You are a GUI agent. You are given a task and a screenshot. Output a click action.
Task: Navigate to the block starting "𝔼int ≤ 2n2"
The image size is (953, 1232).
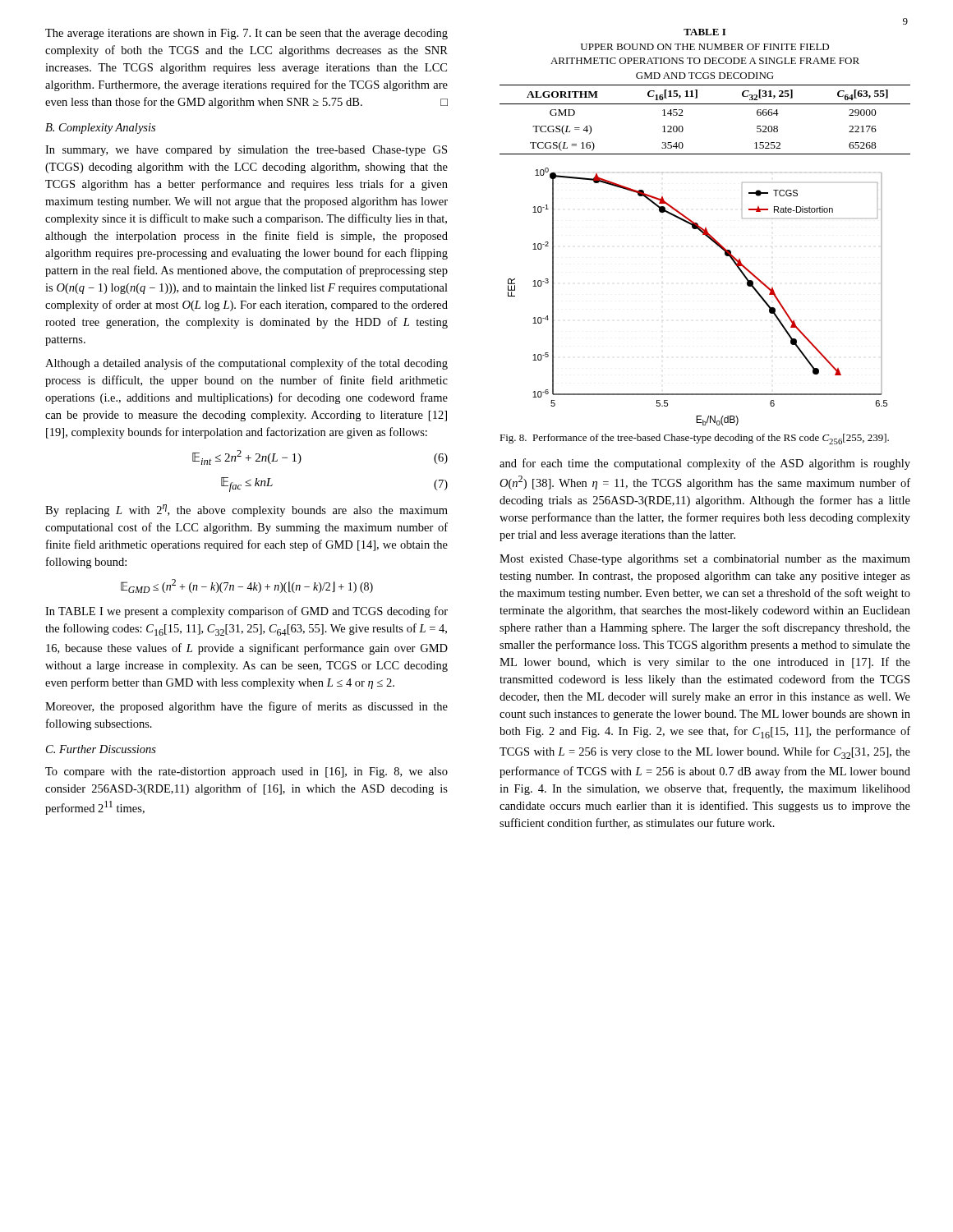pyautogui.click(x=236, y=457)
